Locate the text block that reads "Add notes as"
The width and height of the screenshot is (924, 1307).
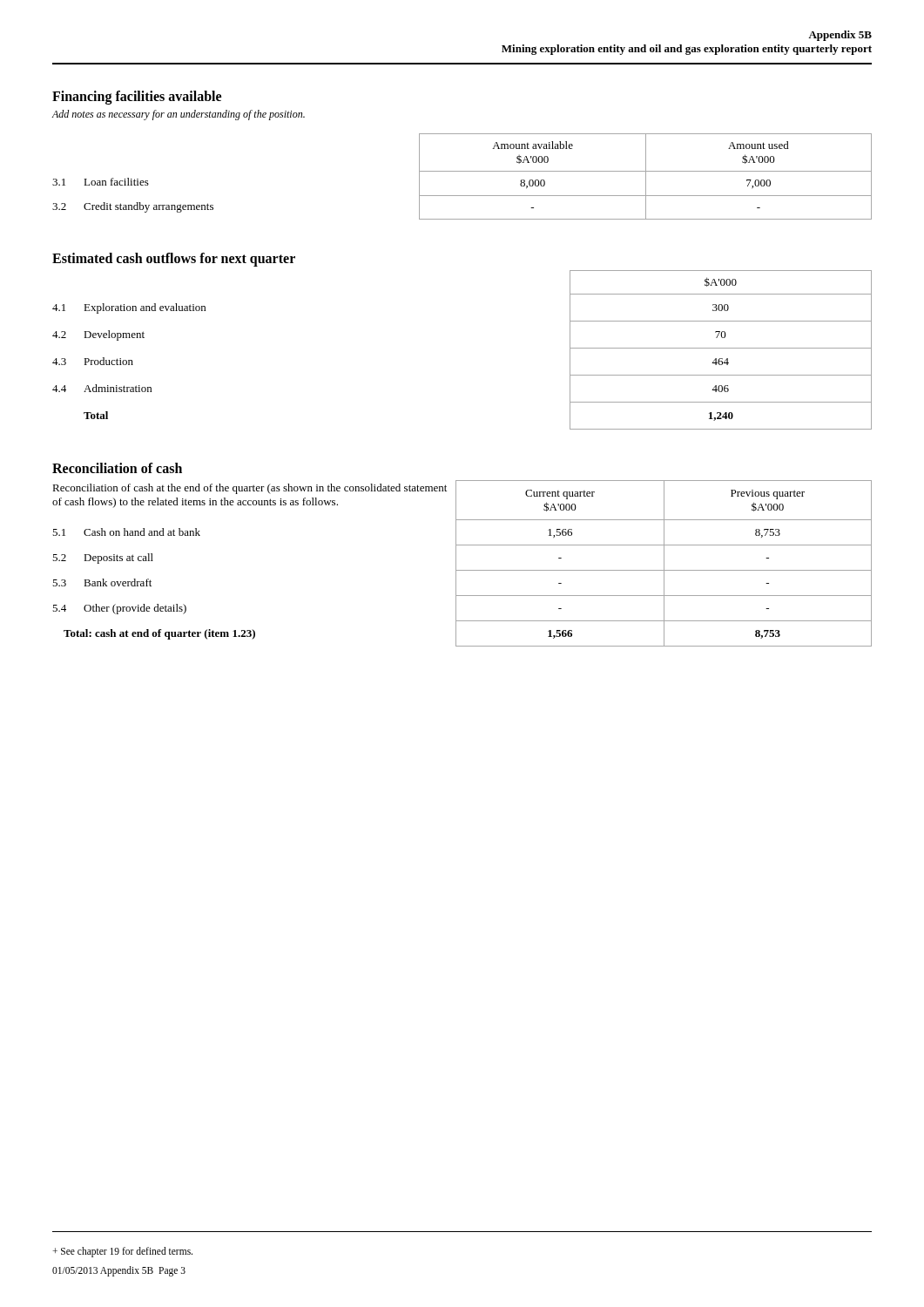tap(179, 114)
